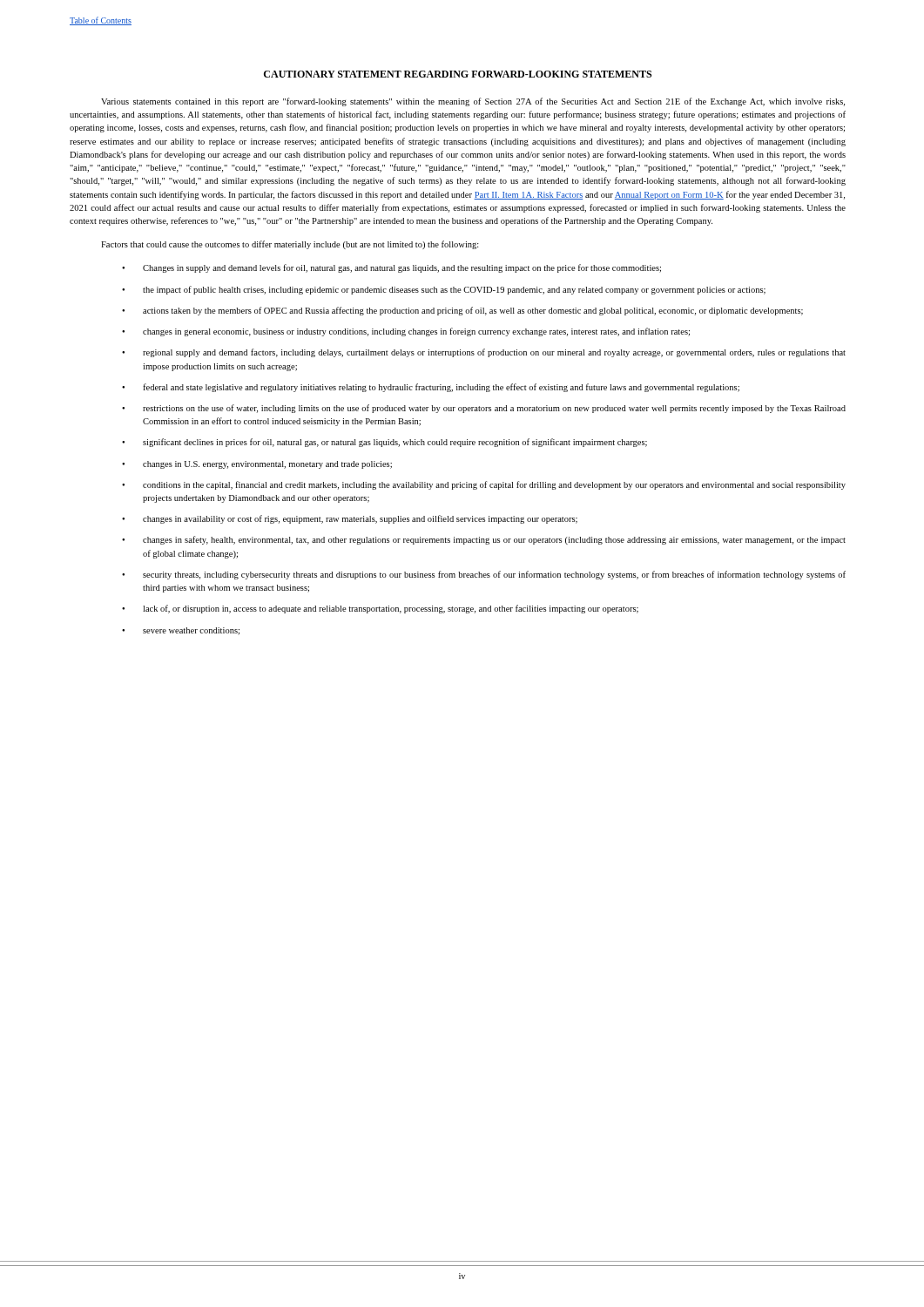Click on the list item that reads "• Changes in"
This screenshot has width=924, height=1307.
pyautogui.click(x=484, y=268)
